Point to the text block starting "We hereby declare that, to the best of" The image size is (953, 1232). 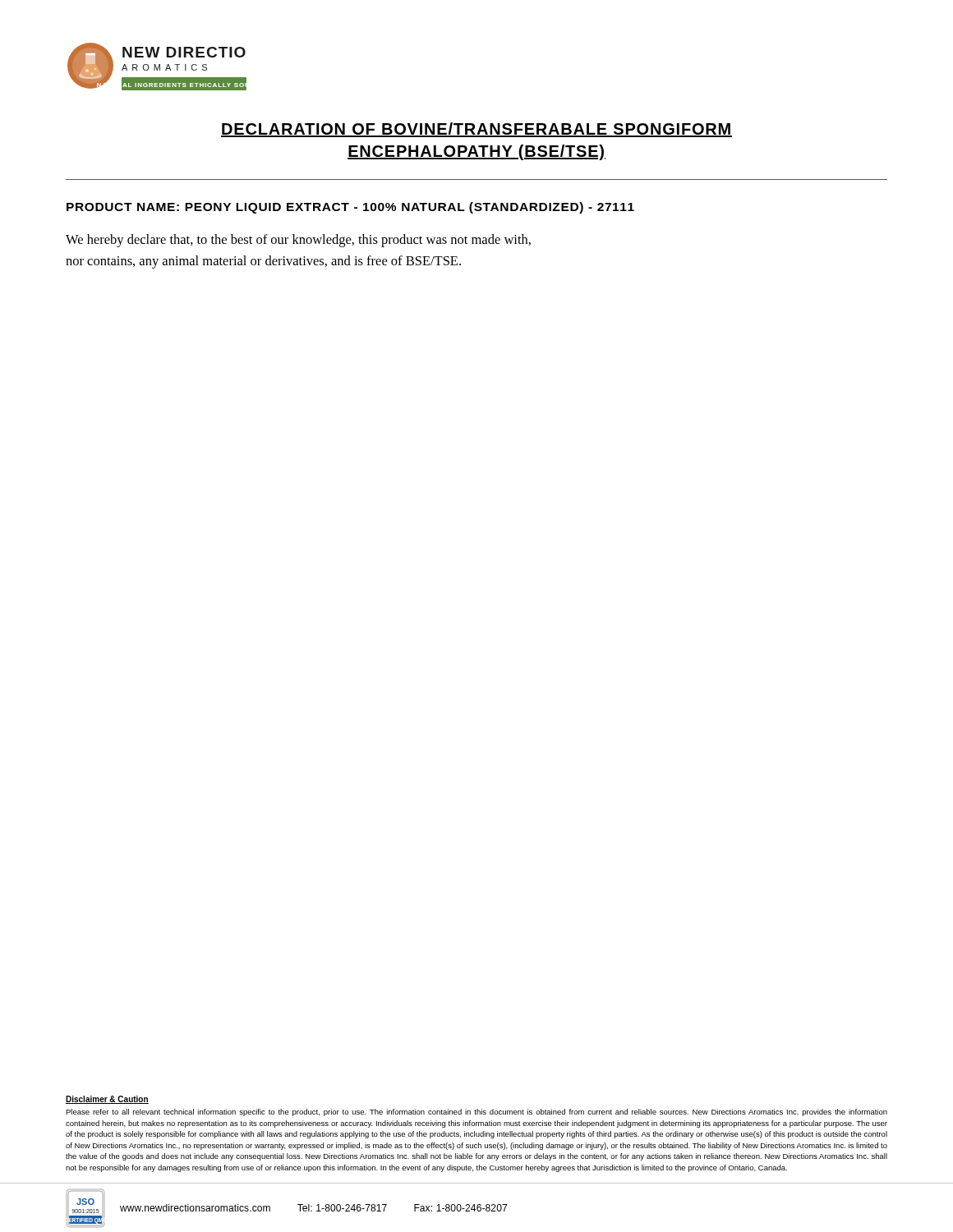click(299, 250)
